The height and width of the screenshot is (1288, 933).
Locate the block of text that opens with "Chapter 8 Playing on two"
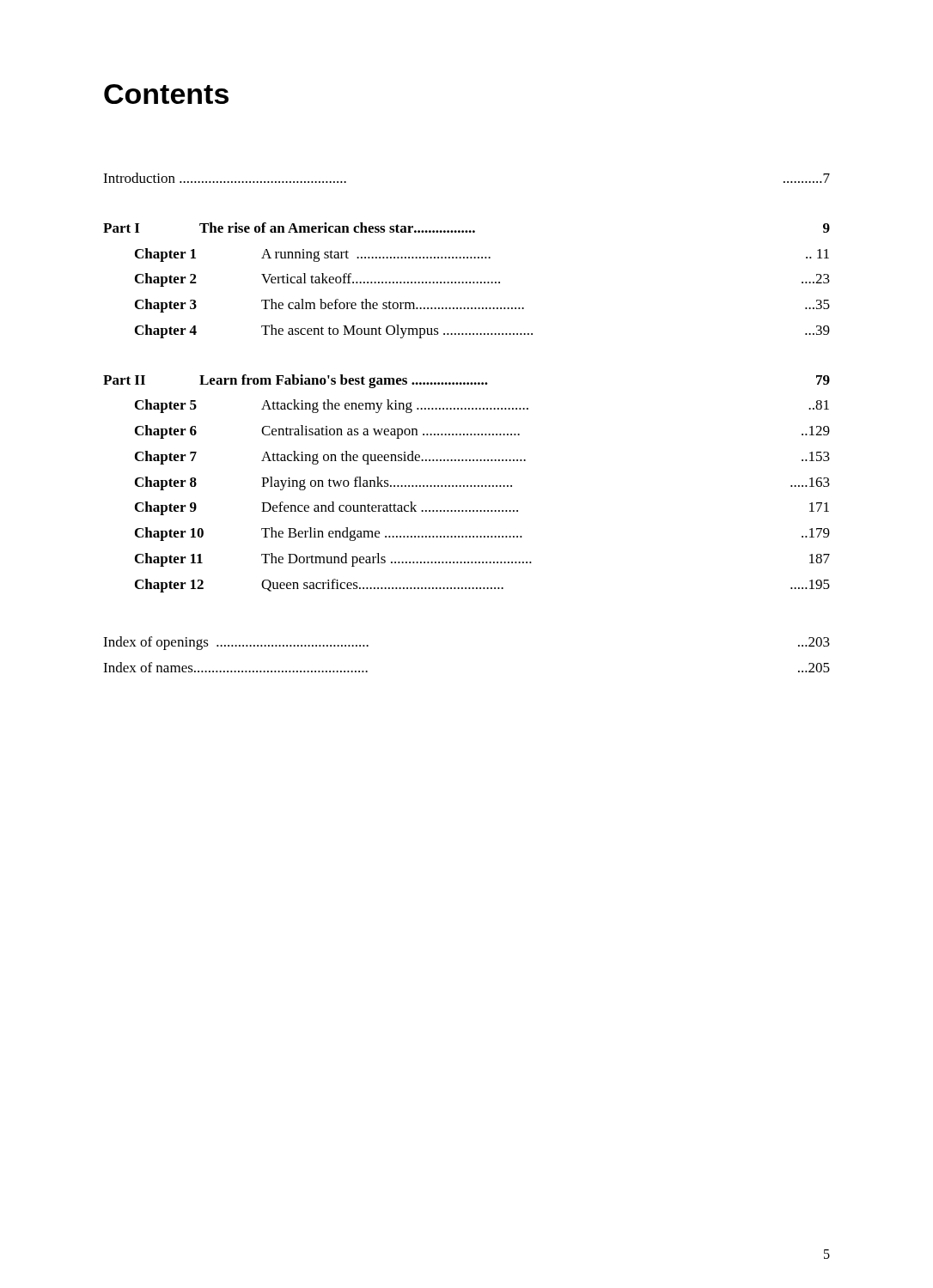pyautogui.click(x=466, y=482)
